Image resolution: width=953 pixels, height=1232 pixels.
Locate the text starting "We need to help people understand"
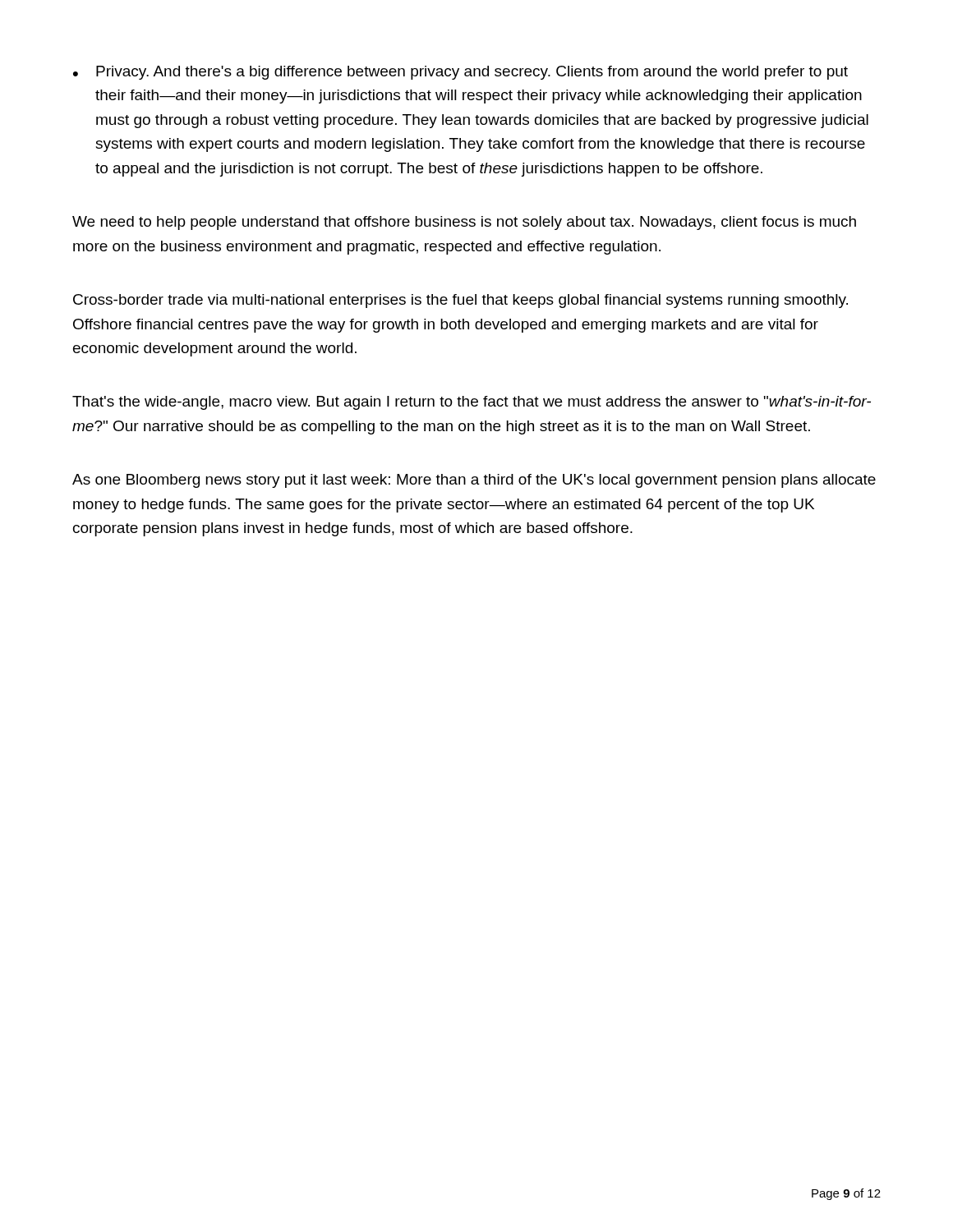pyautogui.click(x=465, y=234)
